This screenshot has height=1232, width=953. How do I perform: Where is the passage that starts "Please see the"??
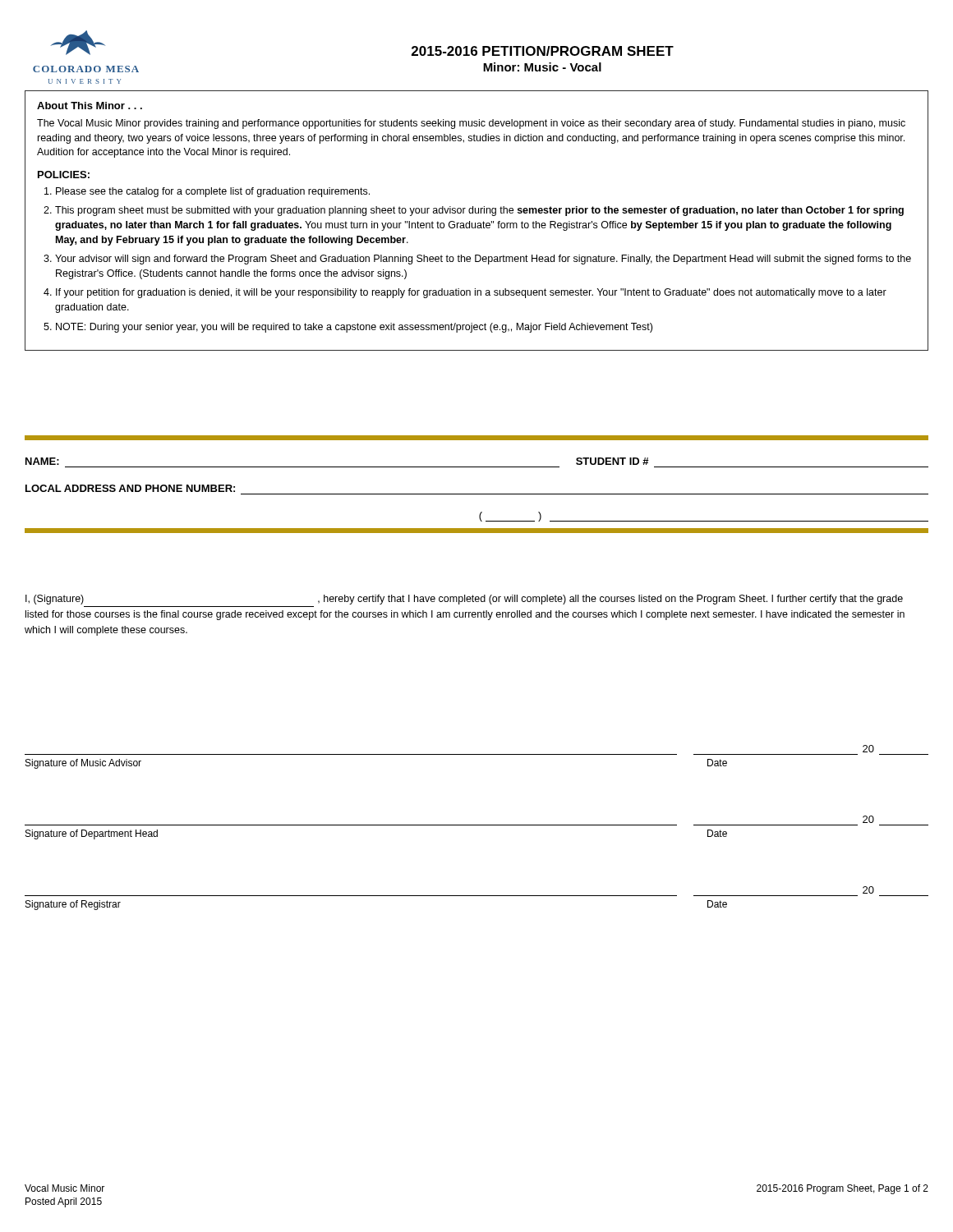click(213, 191)
